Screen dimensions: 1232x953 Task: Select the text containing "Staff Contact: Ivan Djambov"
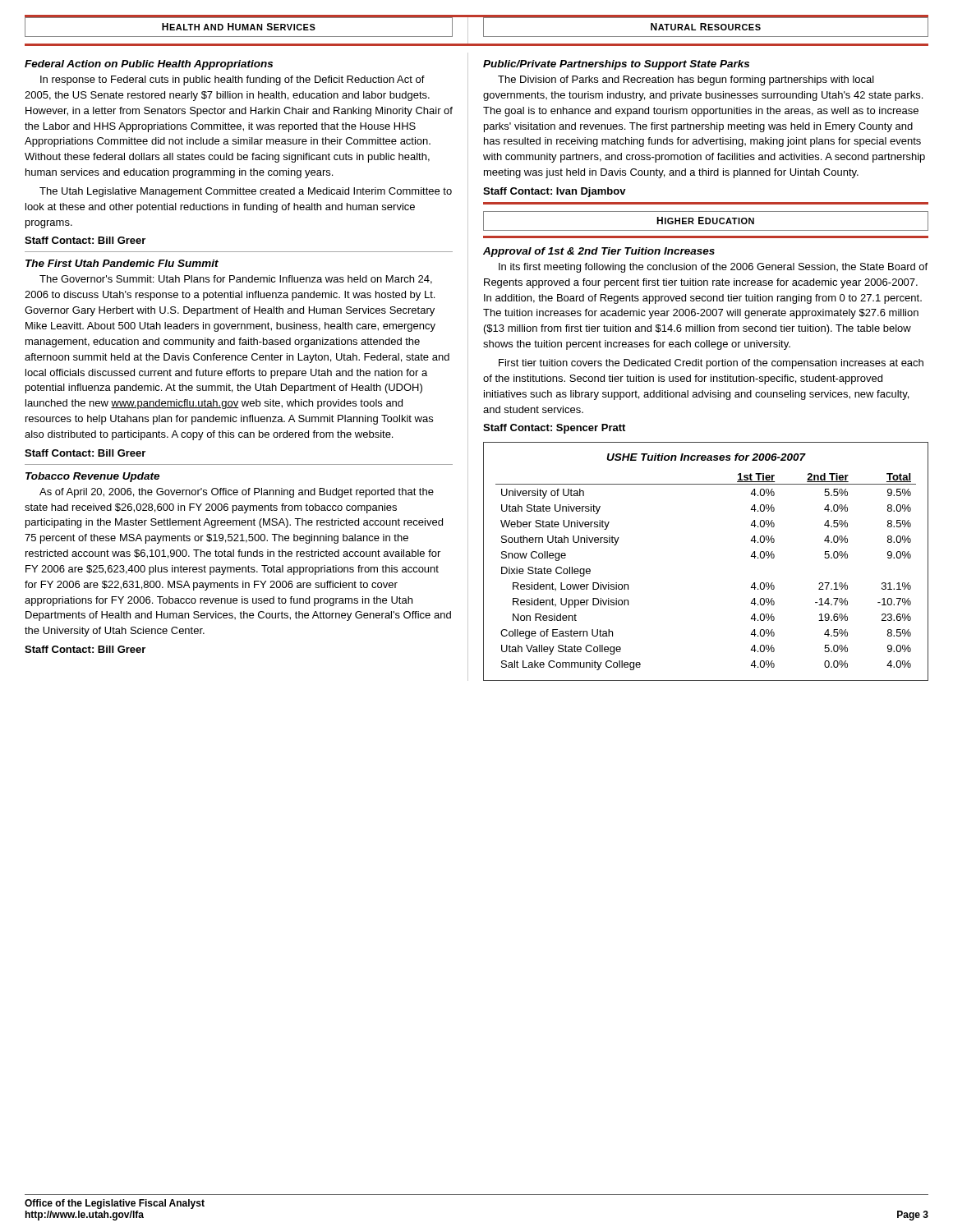pyautogui.click(x=706, y=191)
